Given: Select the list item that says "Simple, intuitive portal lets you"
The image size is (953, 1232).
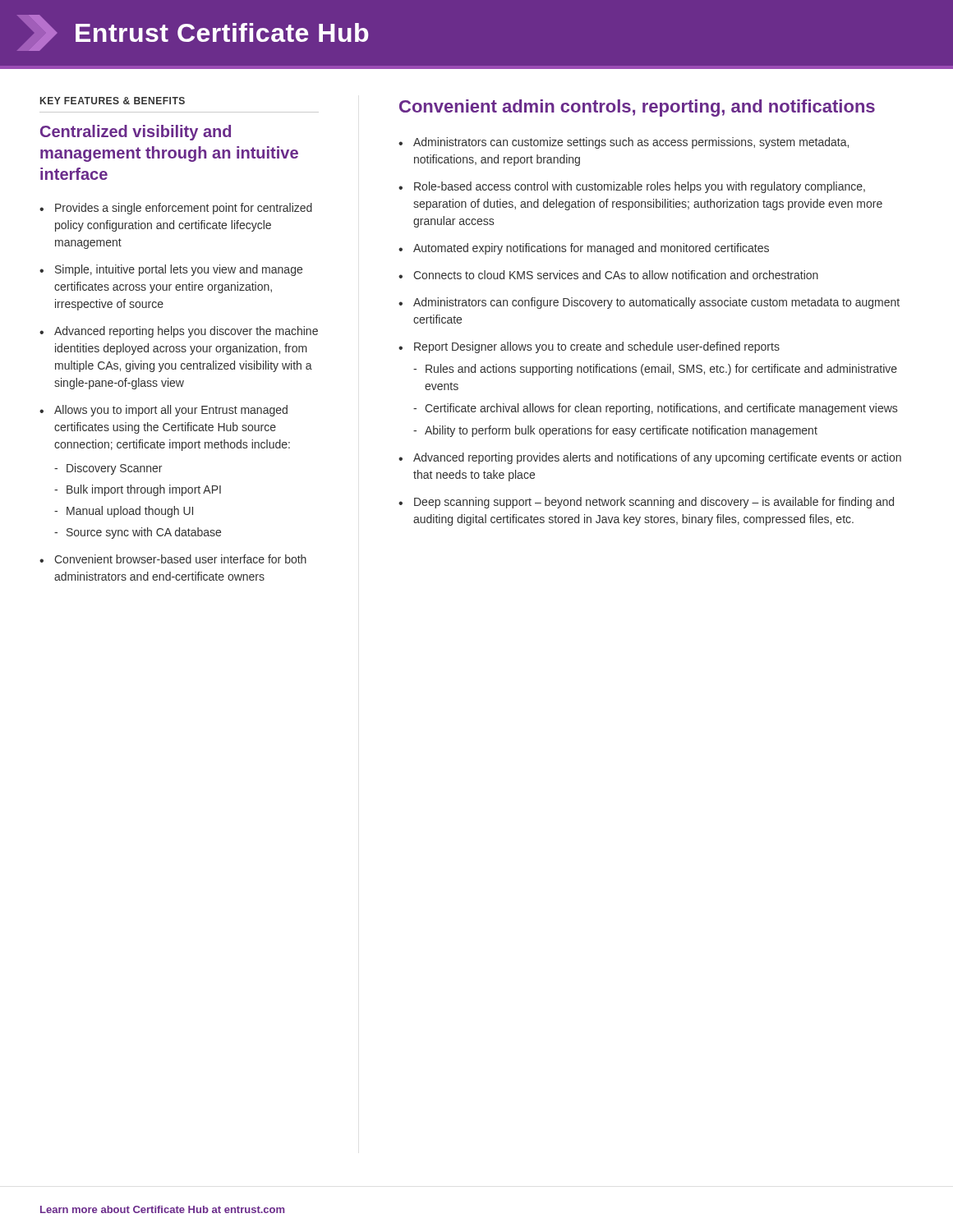Looking at the screenshot, I should pyautogui.click(x=179, y=287).
